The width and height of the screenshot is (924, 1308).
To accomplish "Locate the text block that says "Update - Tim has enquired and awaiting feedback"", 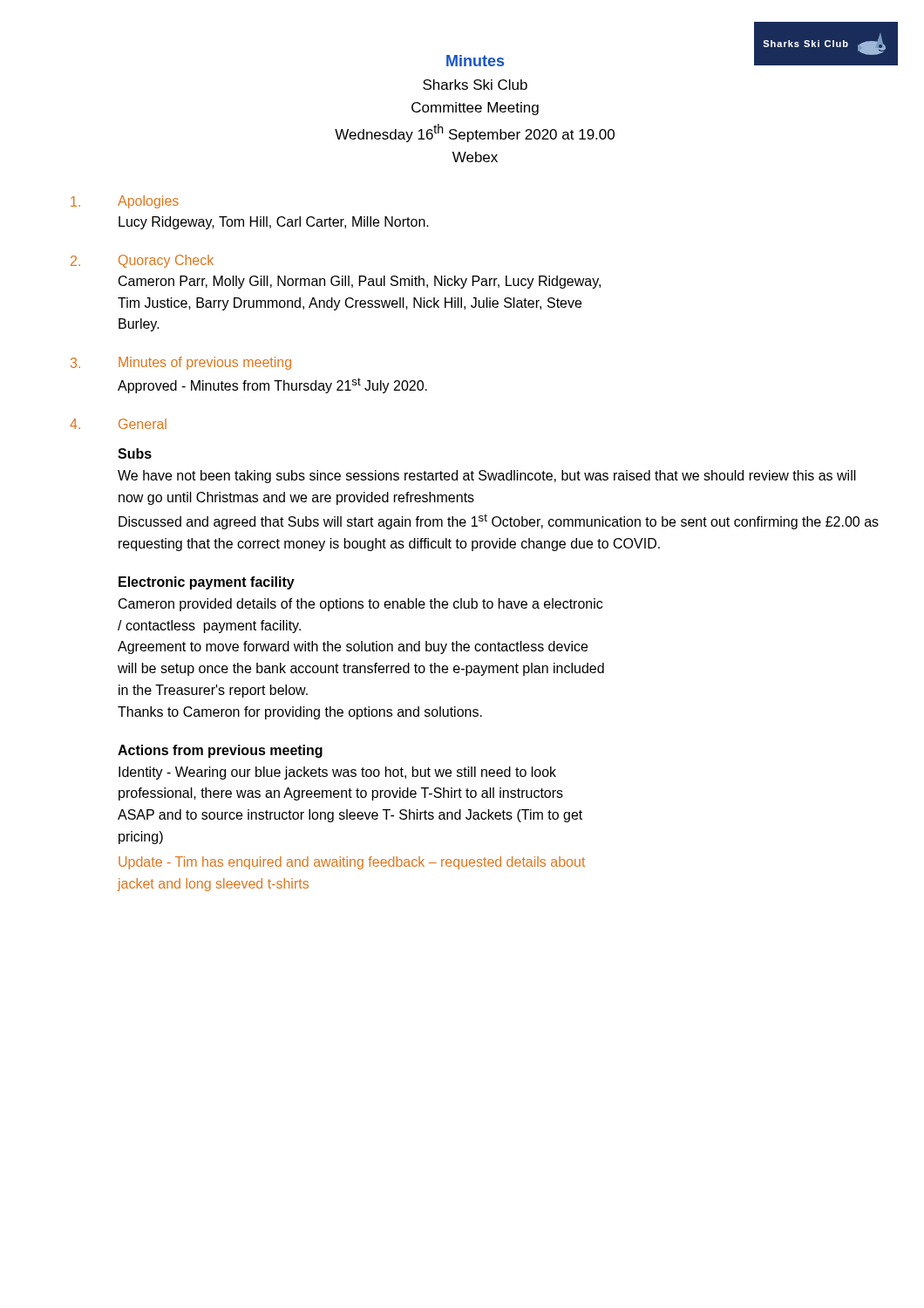I will pos(351,873).
